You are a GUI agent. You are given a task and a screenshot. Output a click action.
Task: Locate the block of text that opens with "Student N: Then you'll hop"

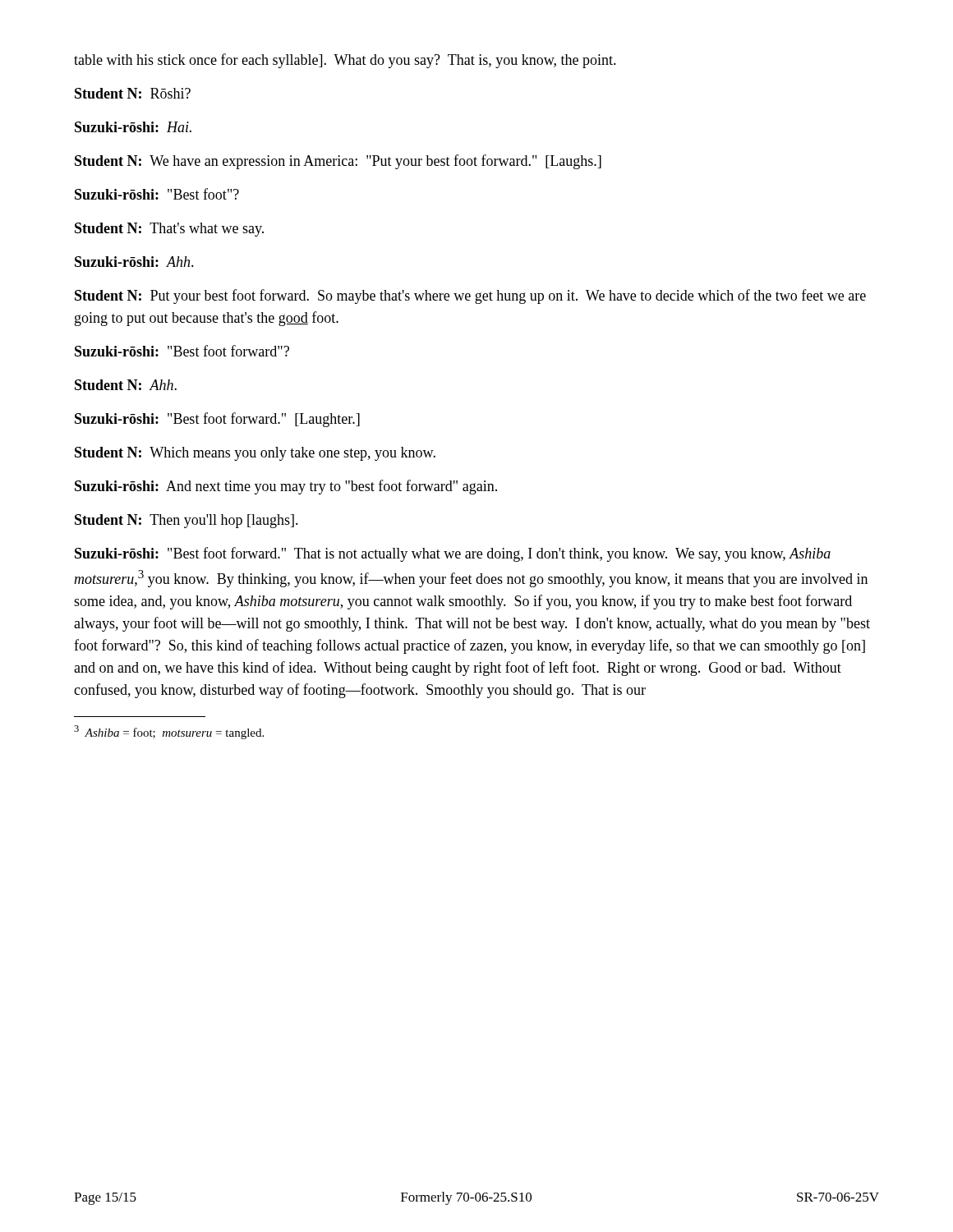186,520
